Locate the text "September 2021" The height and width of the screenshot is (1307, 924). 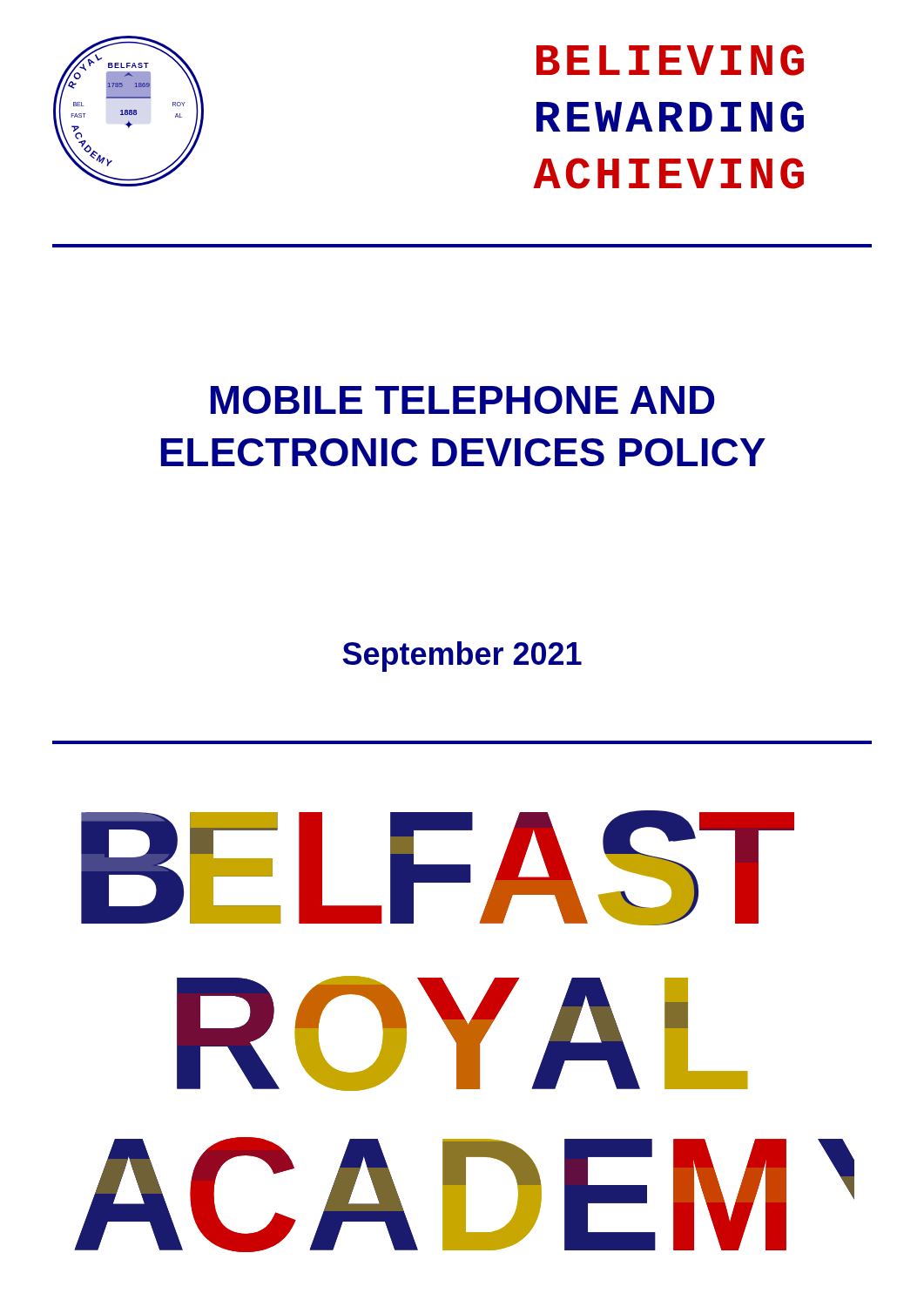click(462, 654)
